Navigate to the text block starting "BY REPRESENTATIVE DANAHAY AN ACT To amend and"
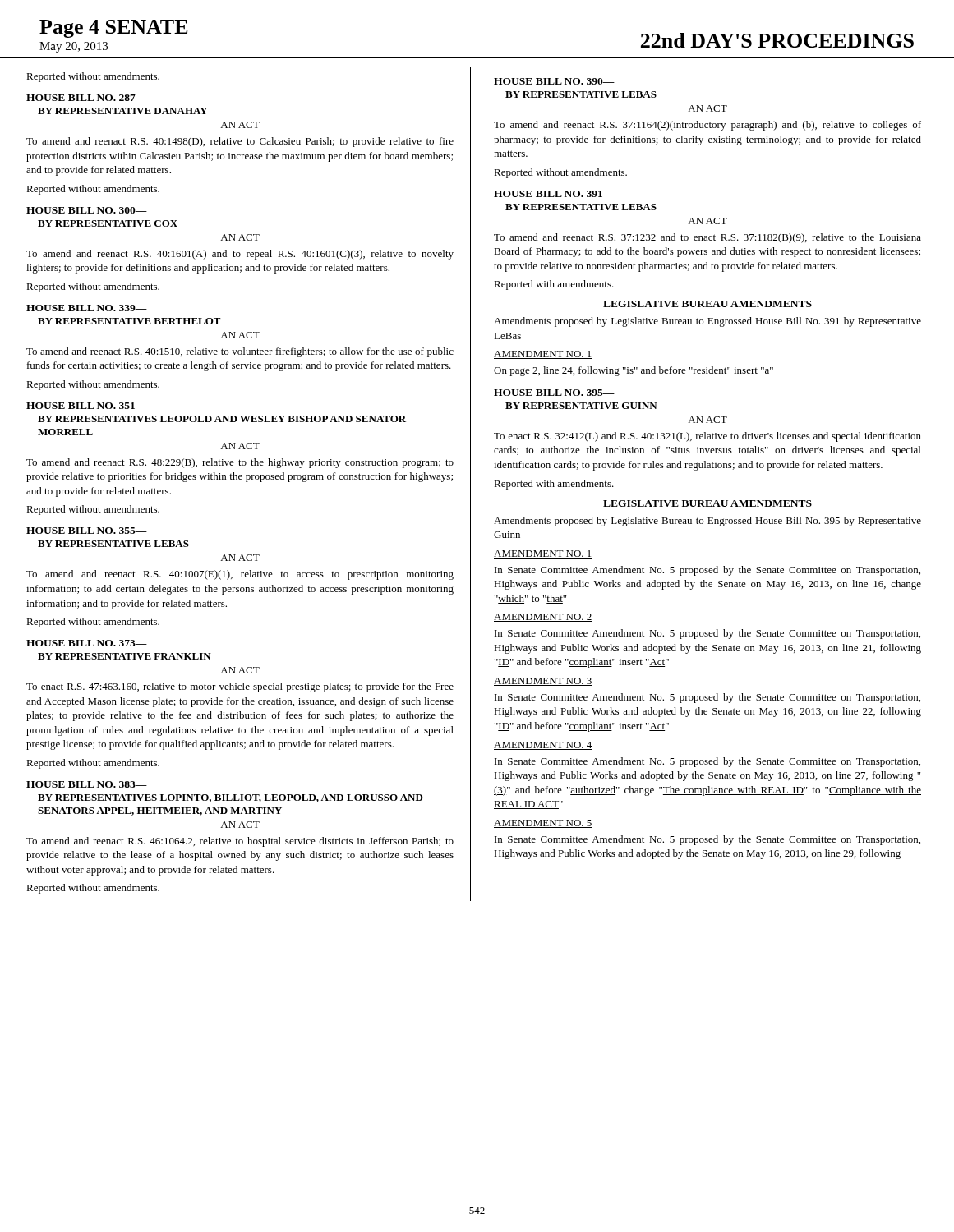This screenshot has width=954, height=1232. point(240,141)
